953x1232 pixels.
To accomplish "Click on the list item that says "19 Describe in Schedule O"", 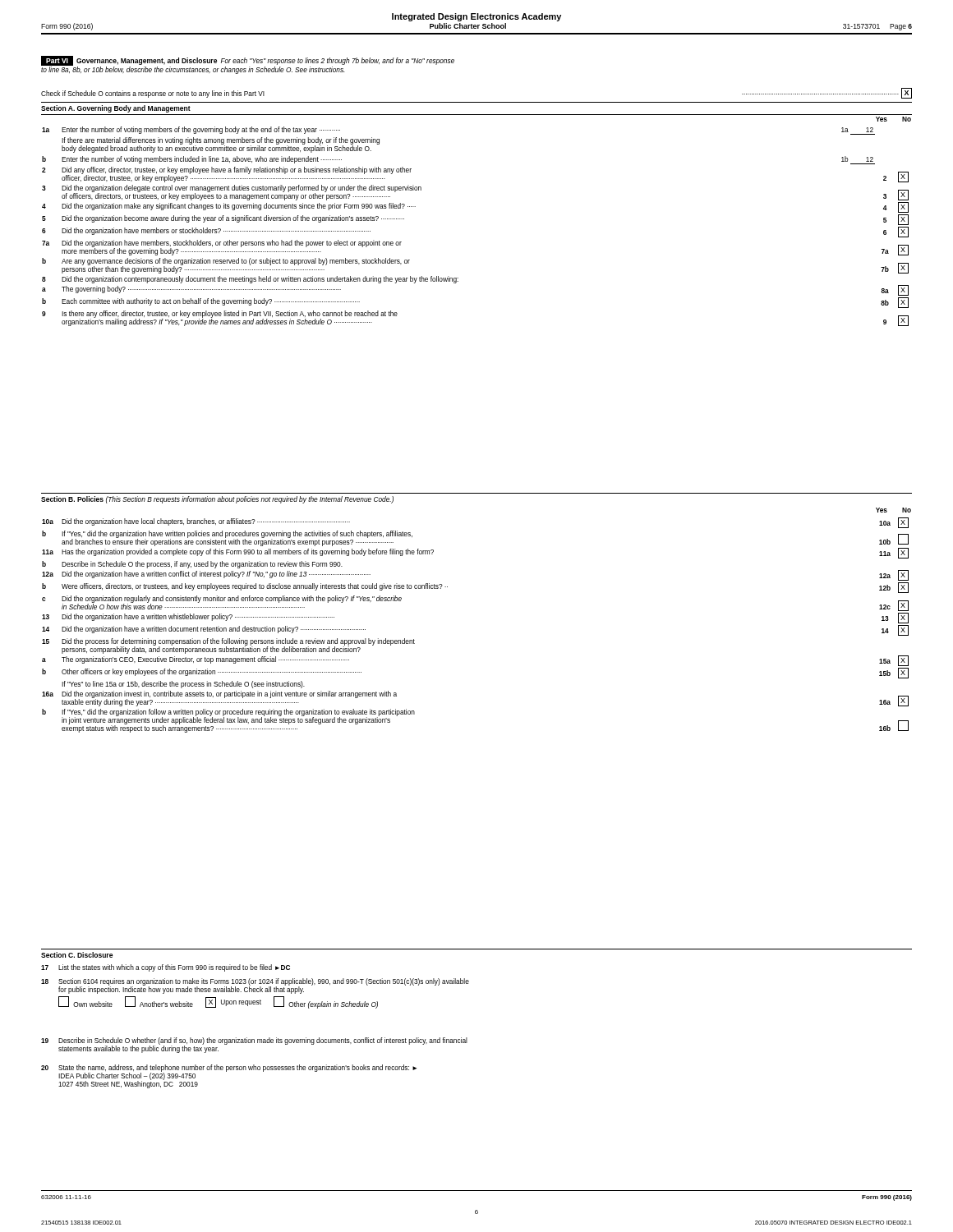I will 254,1045.
